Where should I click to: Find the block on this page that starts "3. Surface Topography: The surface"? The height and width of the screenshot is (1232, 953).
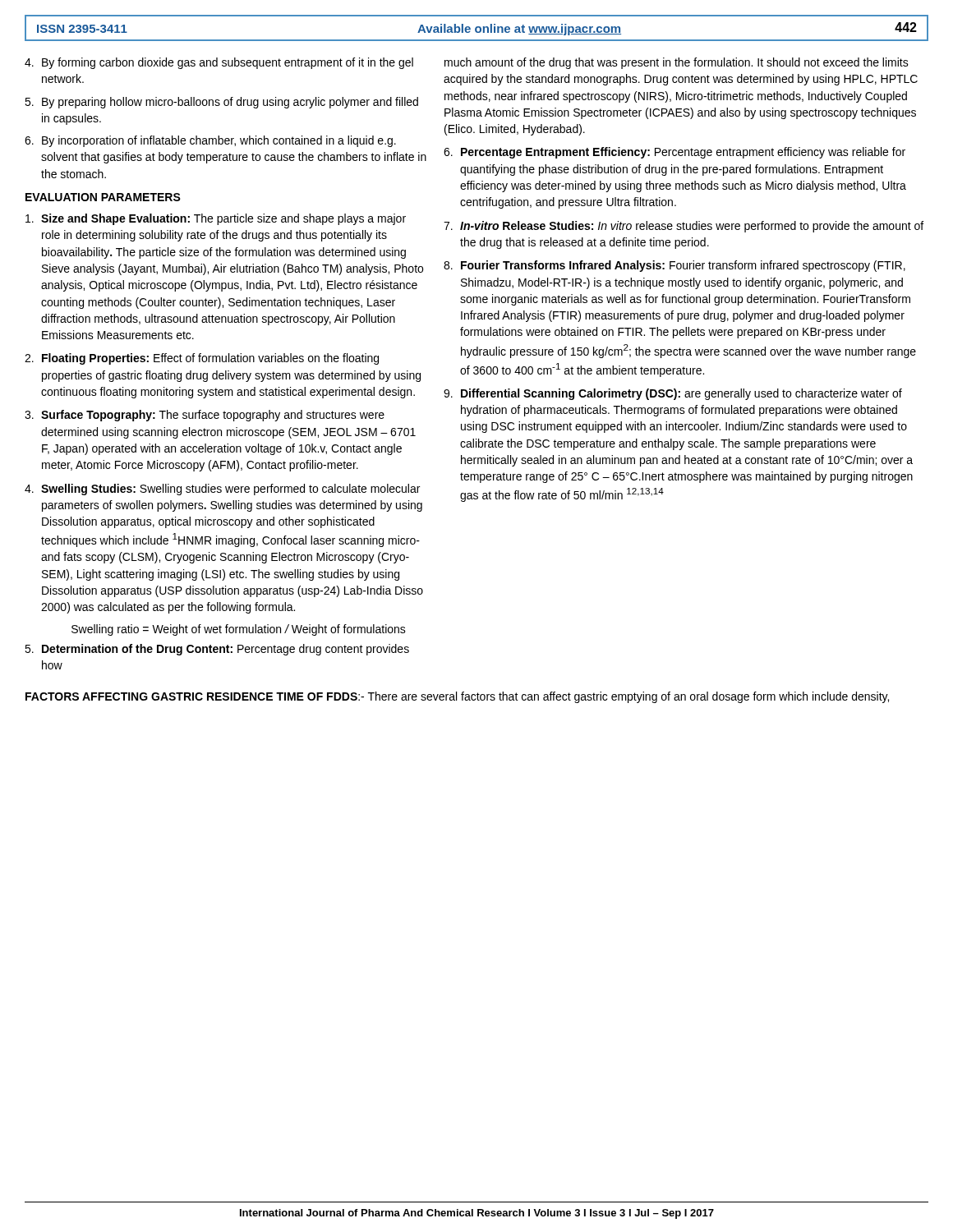point(226,440)
